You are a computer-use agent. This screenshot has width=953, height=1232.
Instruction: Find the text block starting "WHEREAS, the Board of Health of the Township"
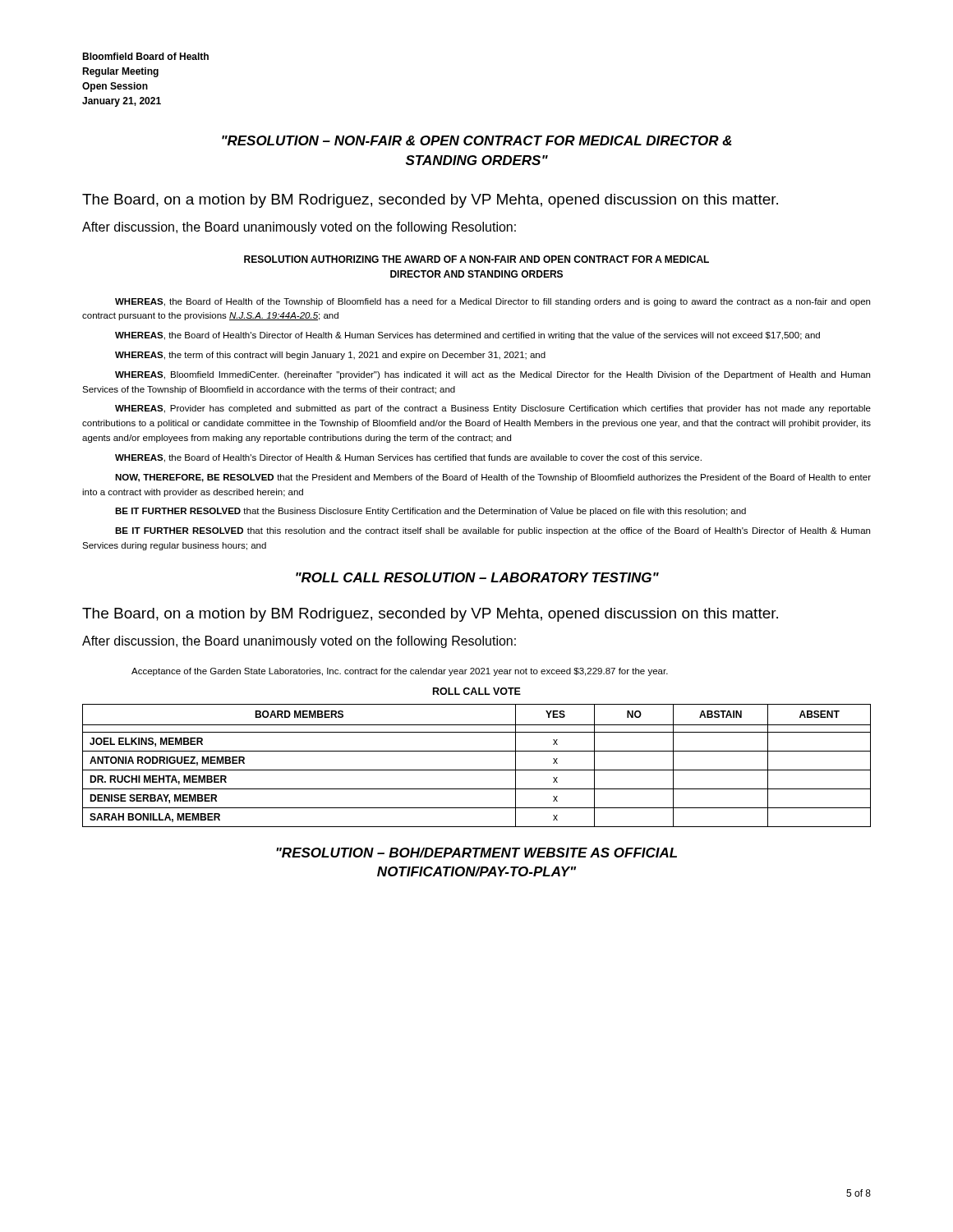[x=476, y=424]
